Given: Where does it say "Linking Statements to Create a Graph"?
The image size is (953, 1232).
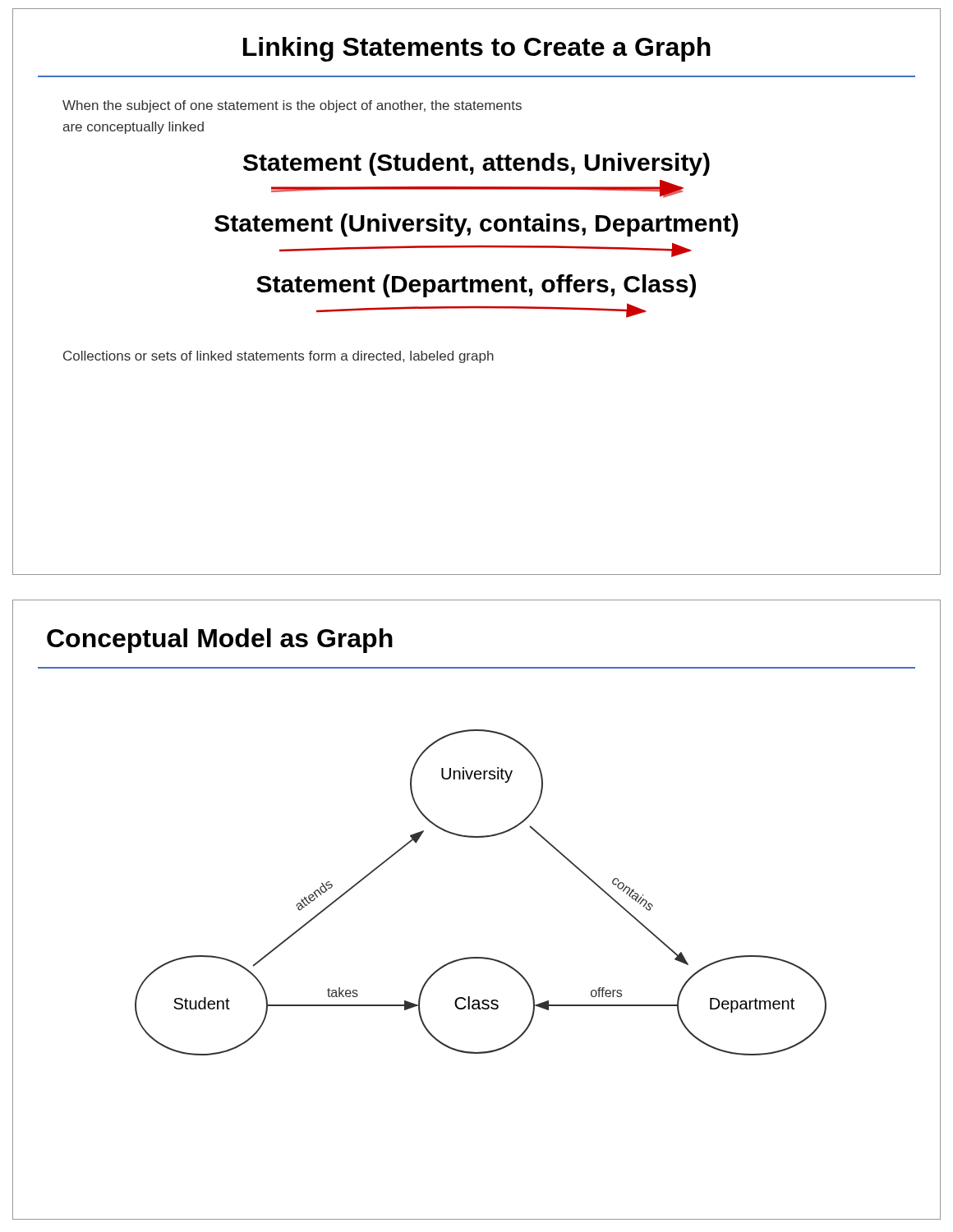Looking at the screenshot, I should coord(476,47).
